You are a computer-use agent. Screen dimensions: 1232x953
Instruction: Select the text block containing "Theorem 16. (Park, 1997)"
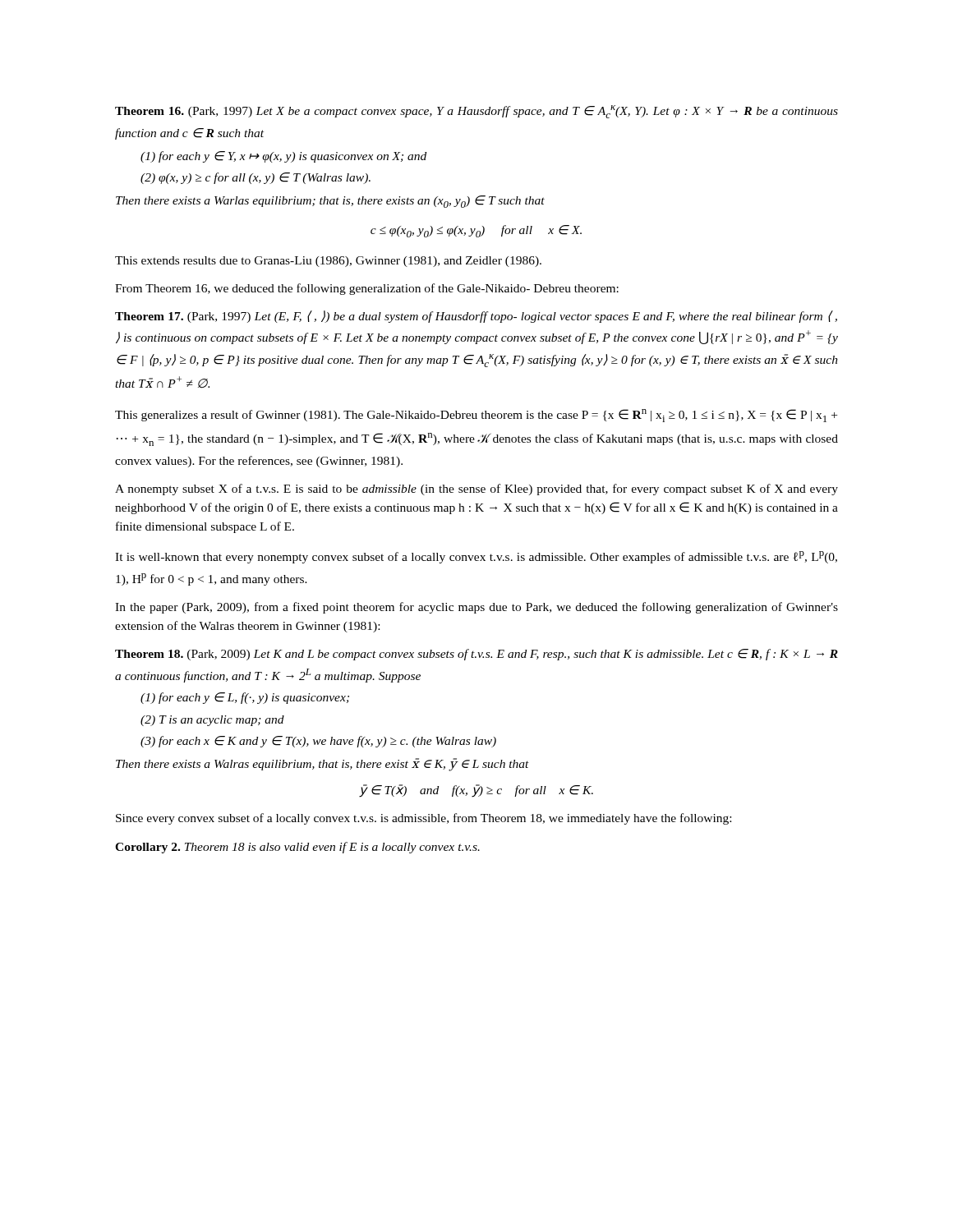pos(476,112)
